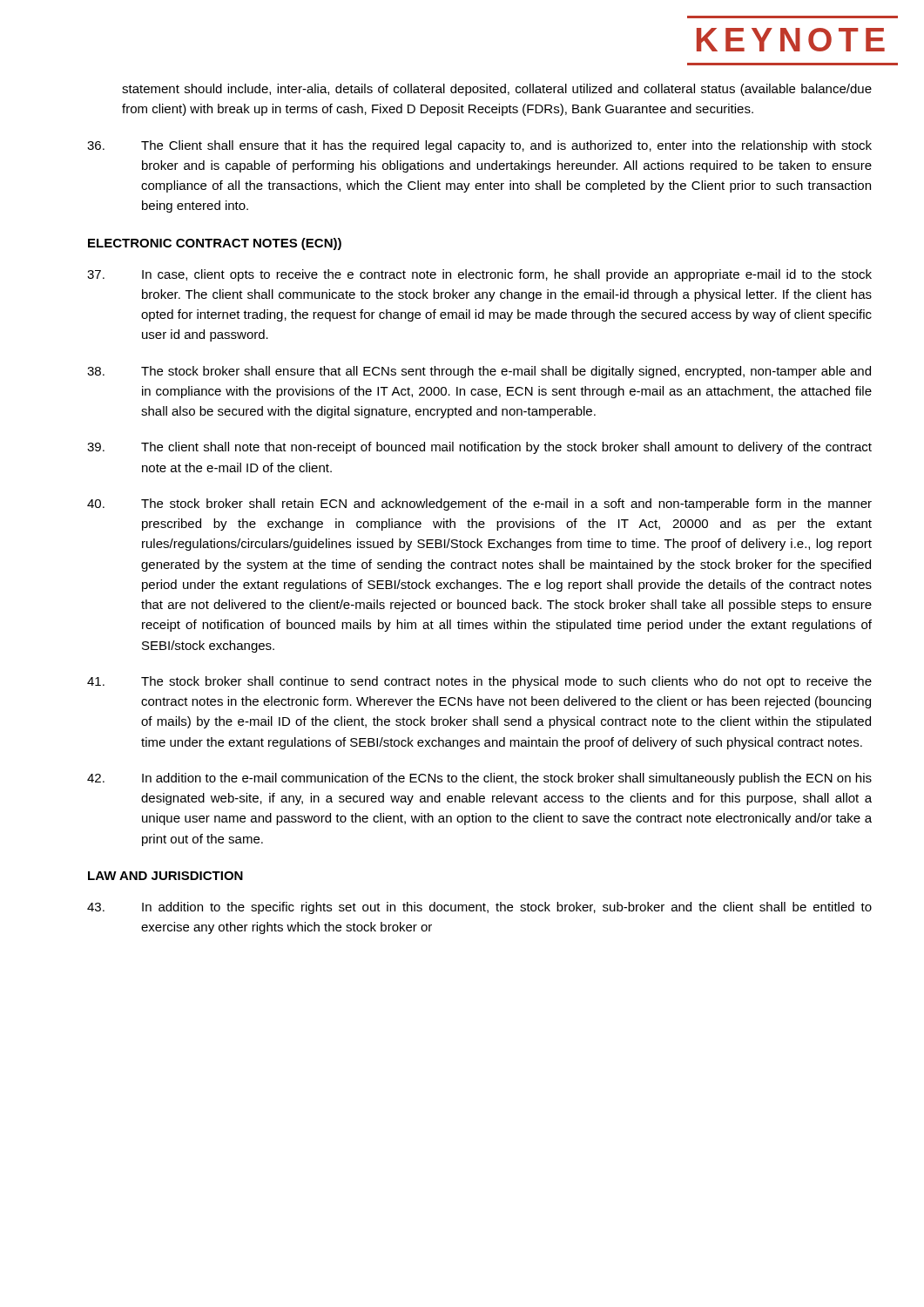The image size is (924, 1307).
Task: Navigate to the element starting "38. The stock broker shall ensure that"
Action: (479, 391)
